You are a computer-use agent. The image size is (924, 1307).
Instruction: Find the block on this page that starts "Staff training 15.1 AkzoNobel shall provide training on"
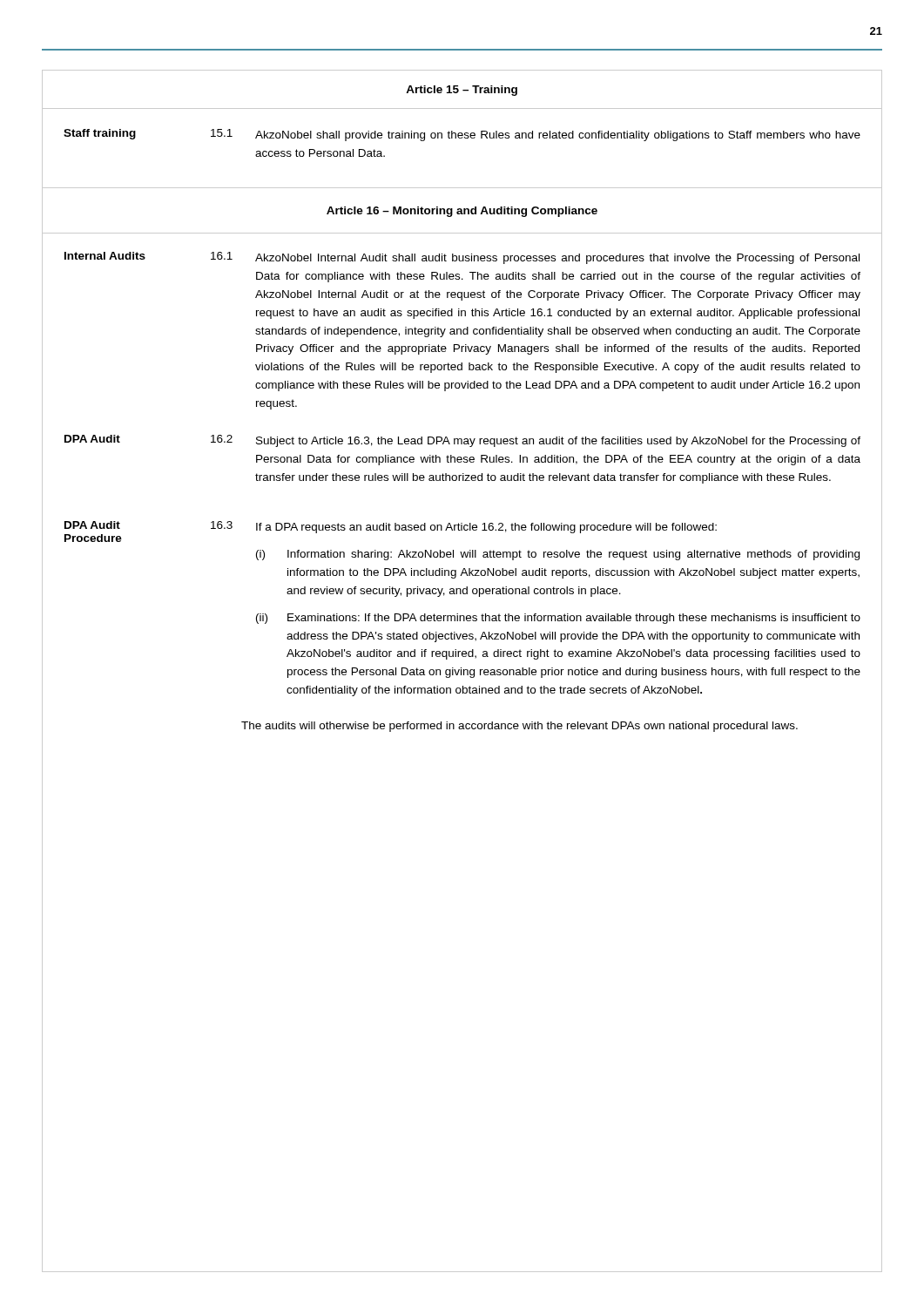click(462, 145)
